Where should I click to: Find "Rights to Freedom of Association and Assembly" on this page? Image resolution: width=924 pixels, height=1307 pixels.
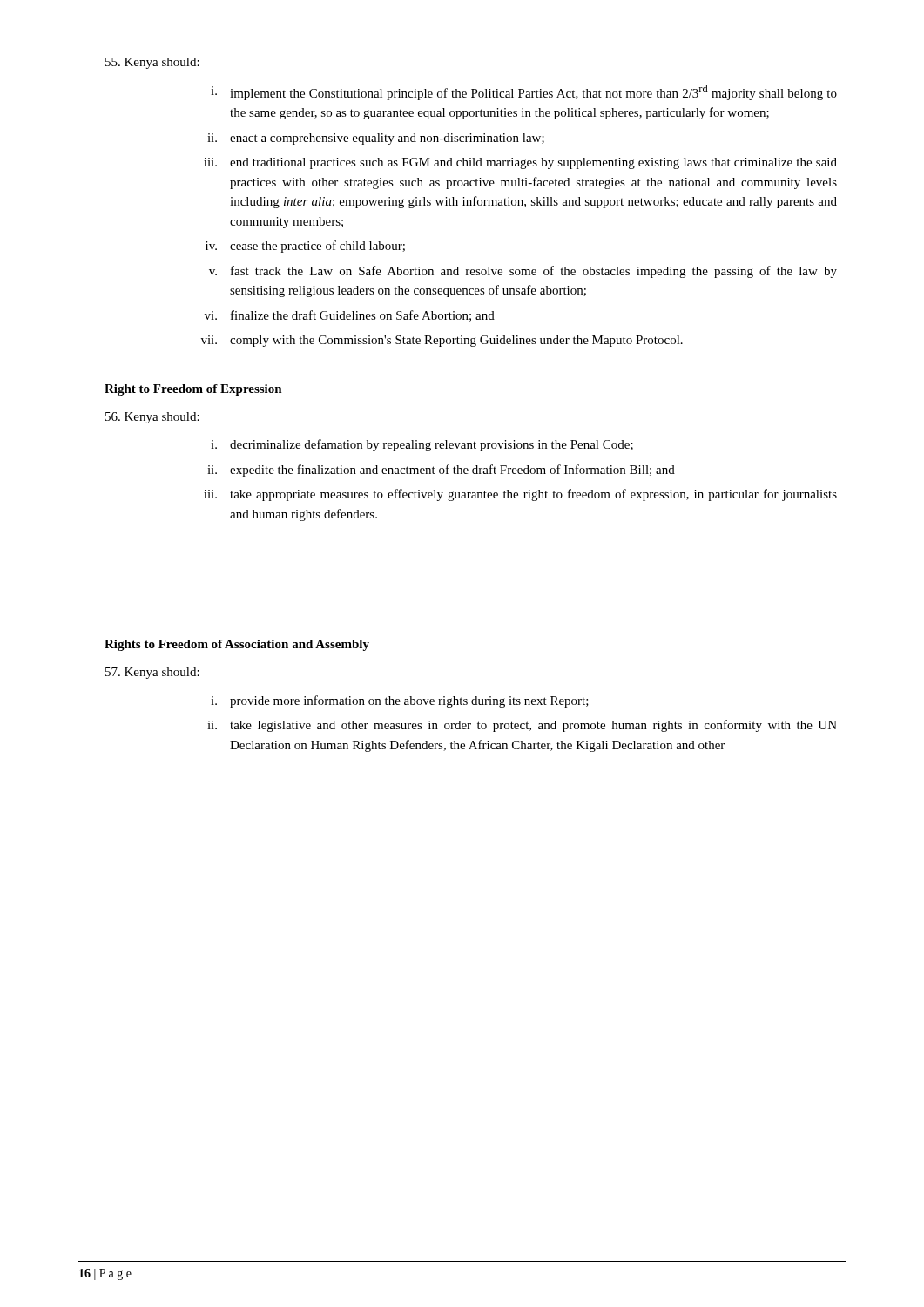tap(237, 644)
